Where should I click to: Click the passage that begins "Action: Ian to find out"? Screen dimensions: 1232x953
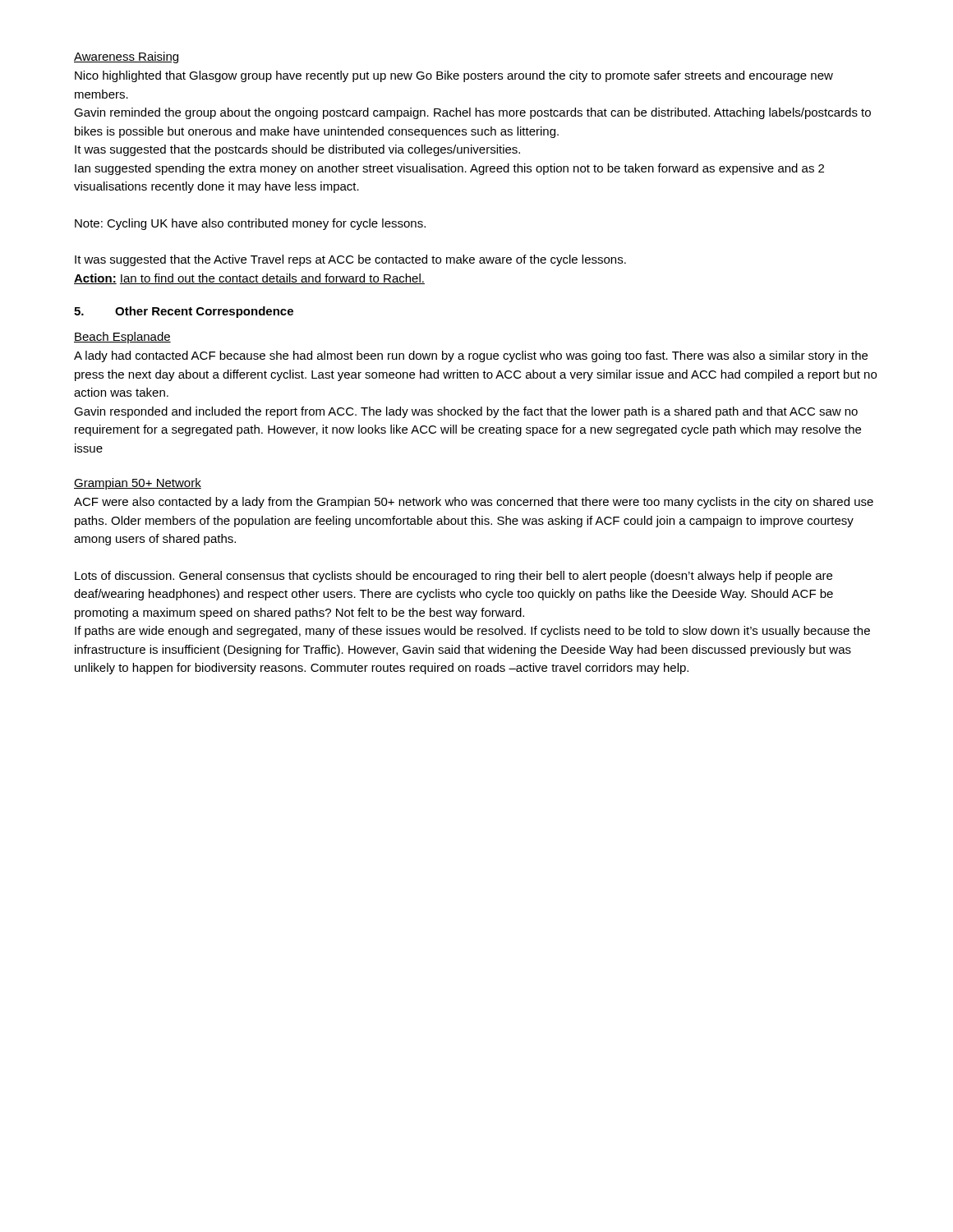(249, 278)
